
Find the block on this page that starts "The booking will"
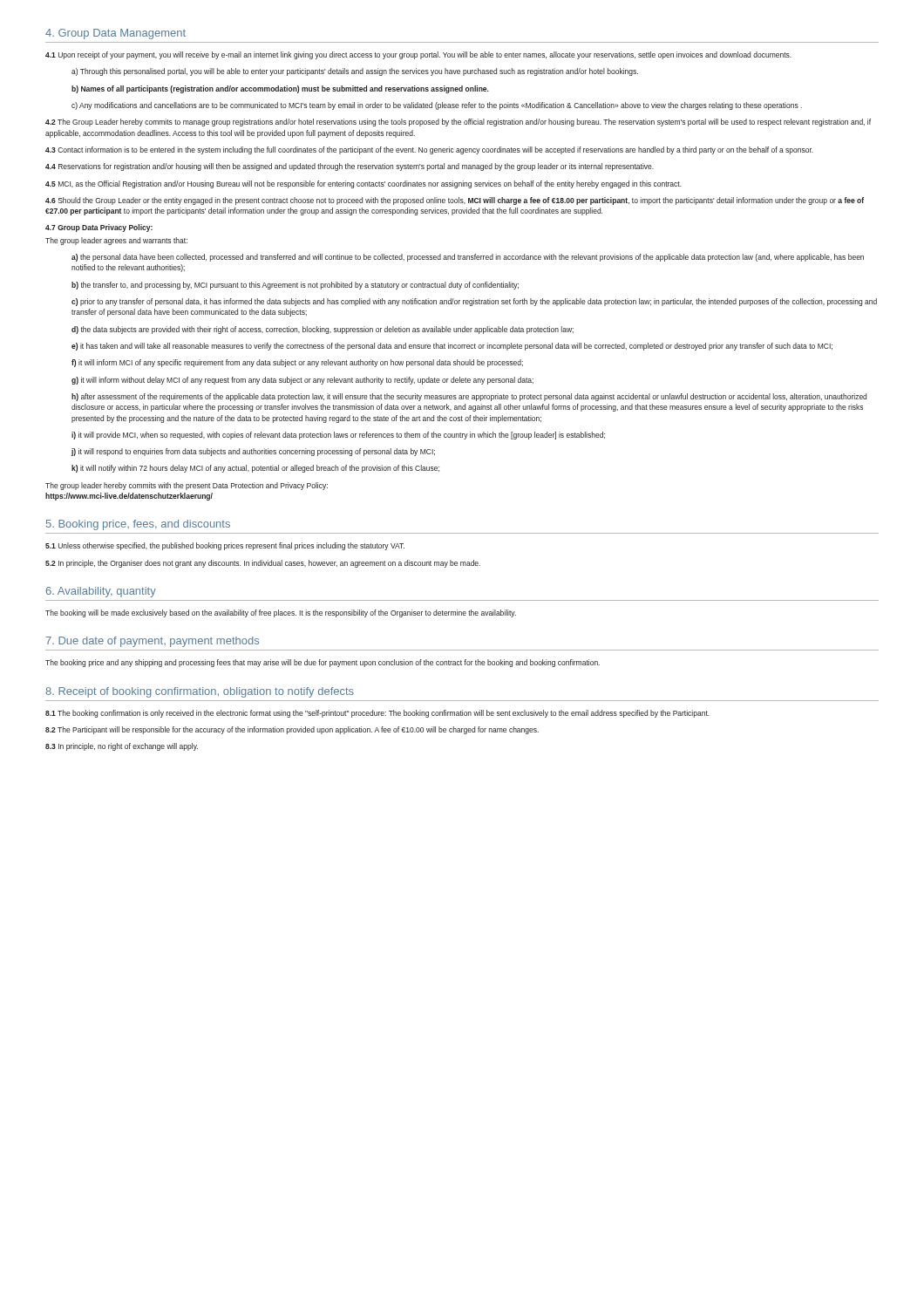point(462,613)
